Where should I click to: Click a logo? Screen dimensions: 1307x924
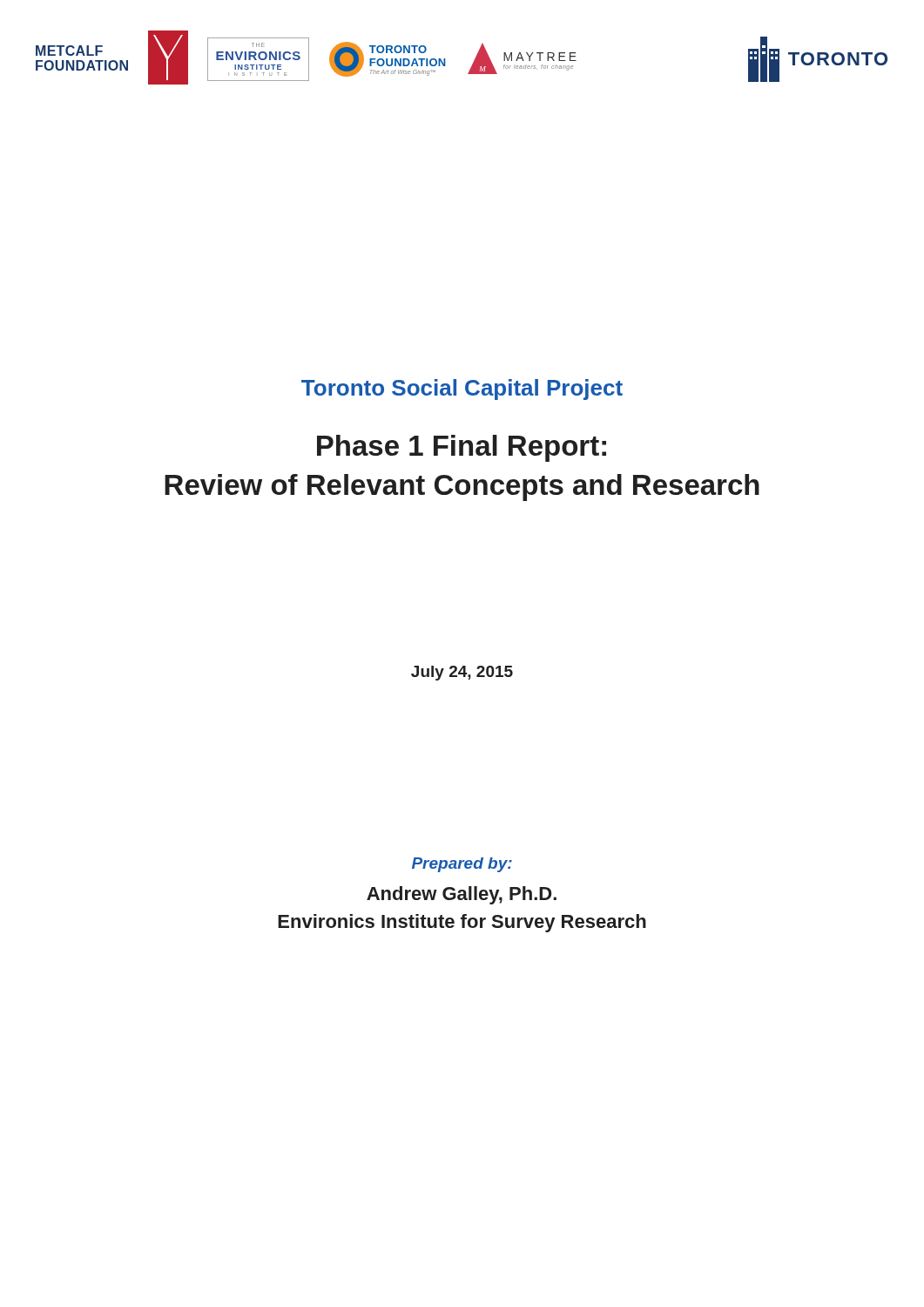pos(462,59)
